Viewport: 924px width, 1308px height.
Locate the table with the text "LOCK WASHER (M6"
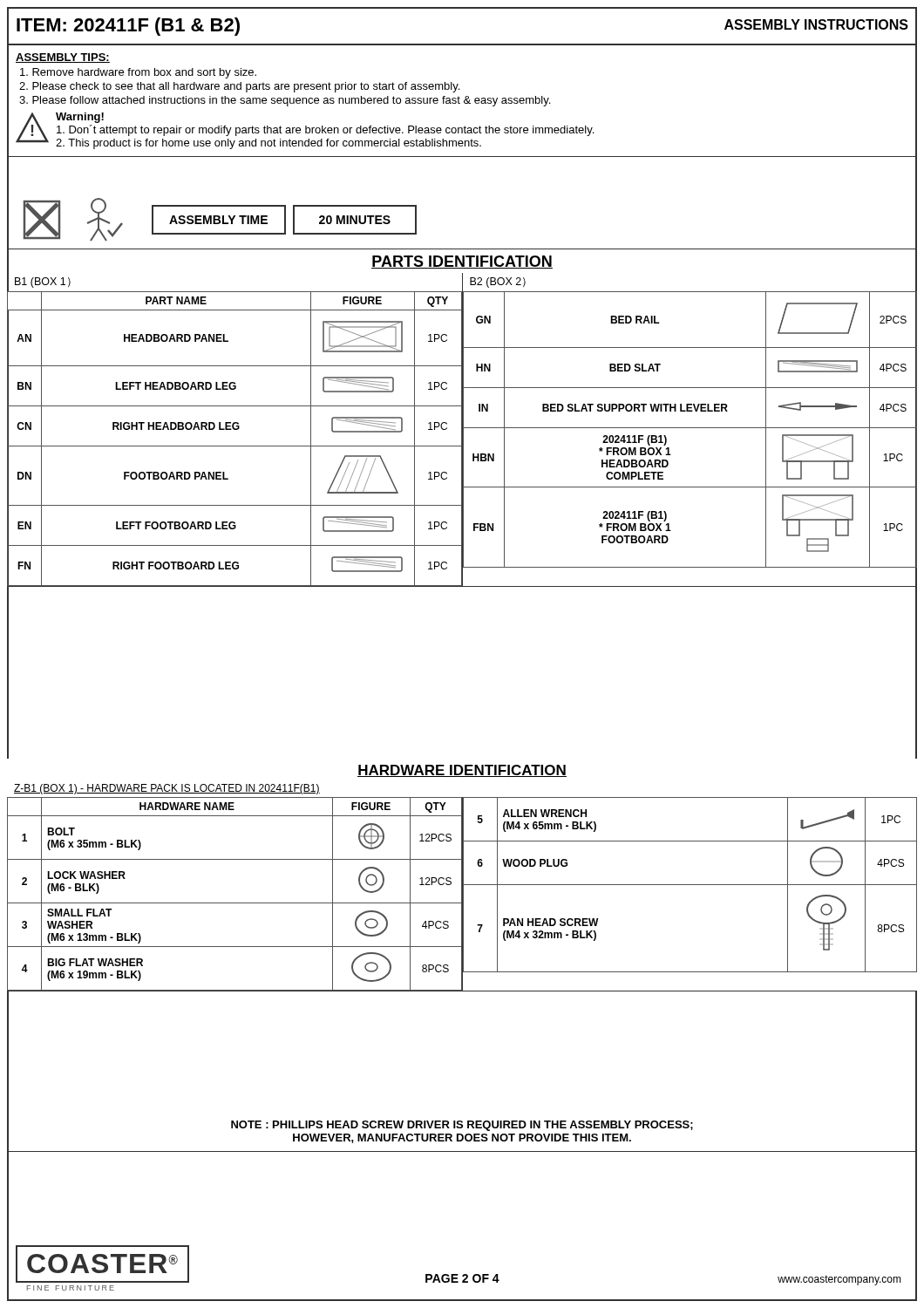(234, 894)
